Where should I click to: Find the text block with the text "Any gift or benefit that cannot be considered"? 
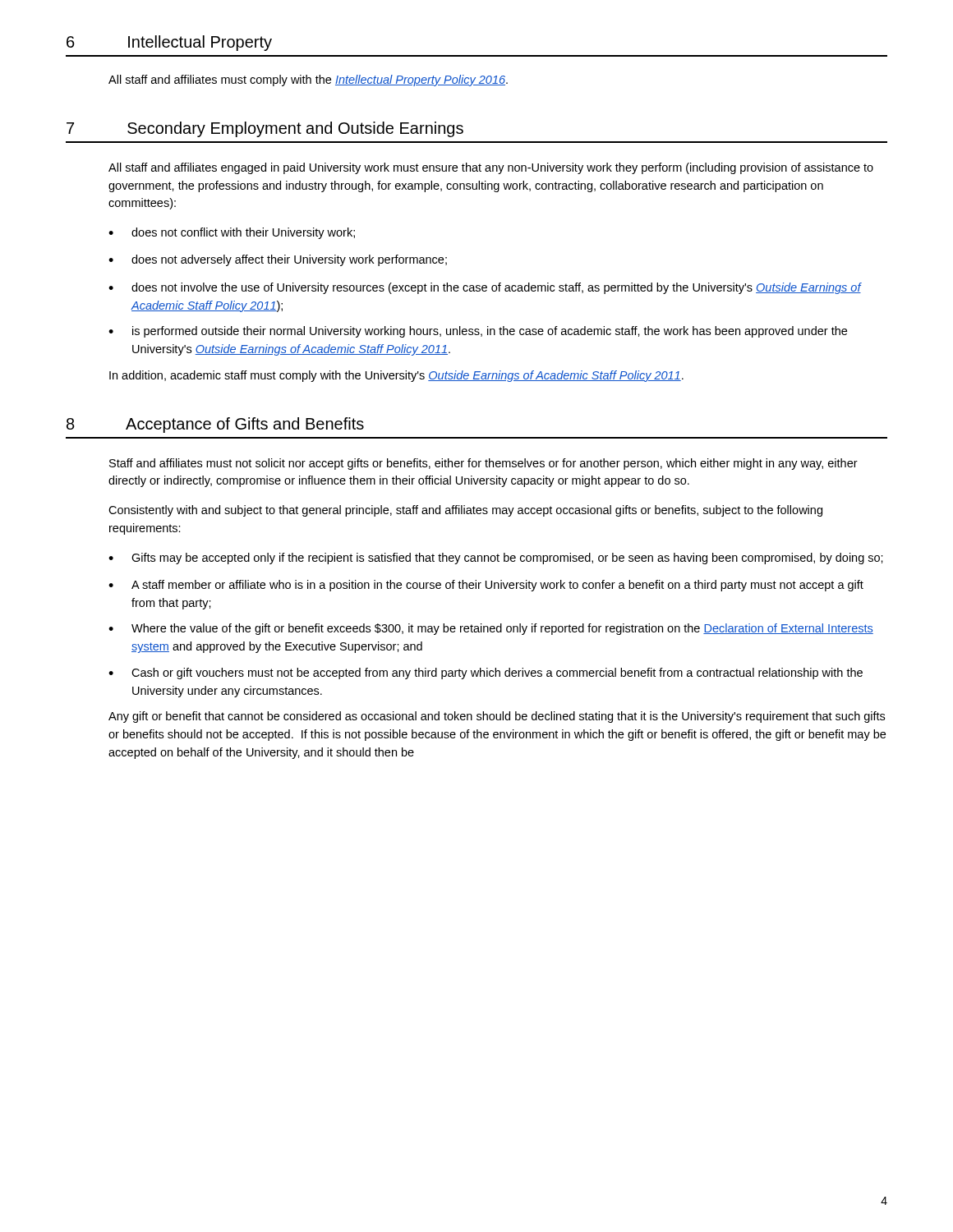(x=497, y=734)
